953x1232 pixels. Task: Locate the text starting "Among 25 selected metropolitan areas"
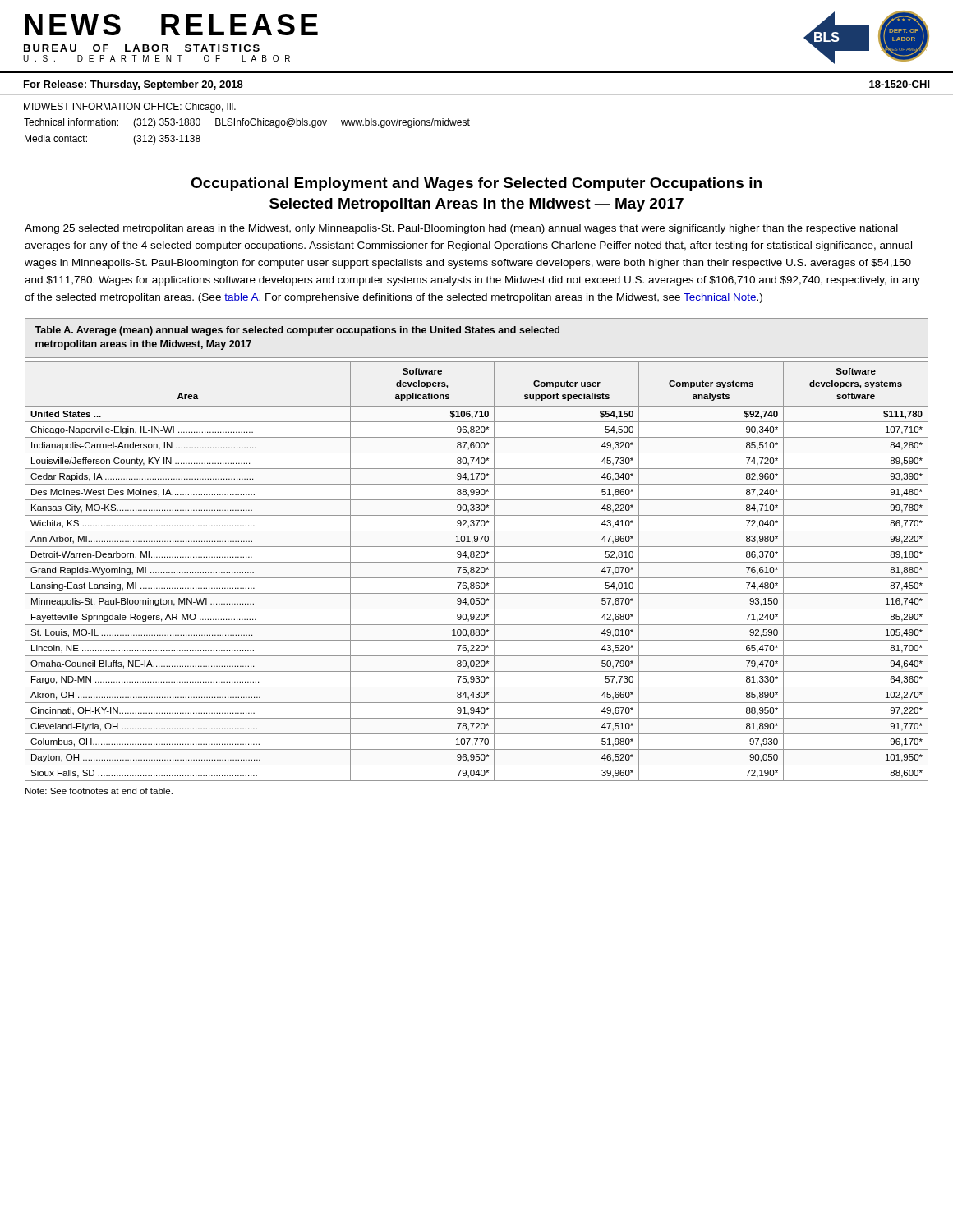click(472, 263)
